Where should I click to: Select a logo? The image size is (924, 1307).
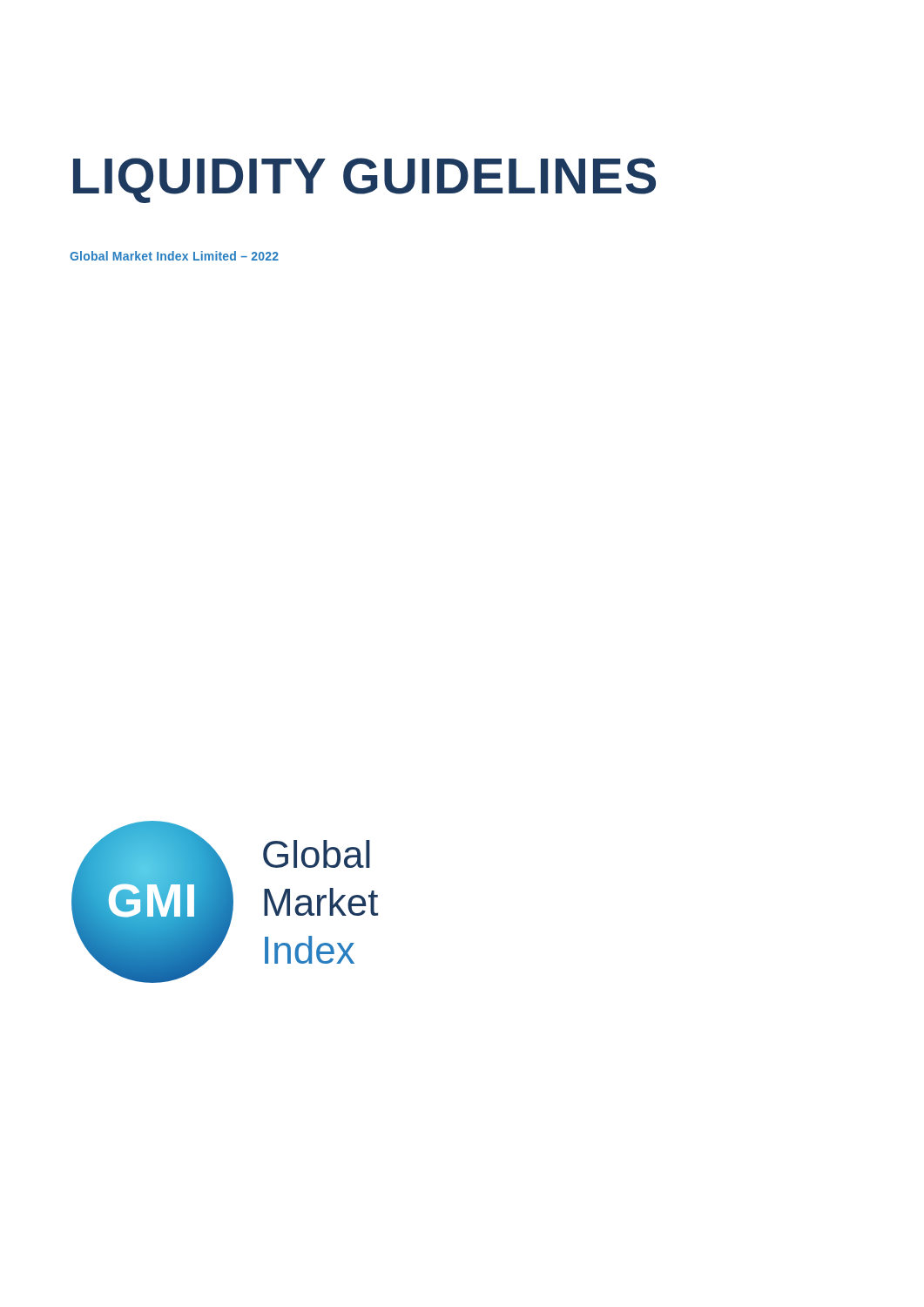(x=257, y=902)
